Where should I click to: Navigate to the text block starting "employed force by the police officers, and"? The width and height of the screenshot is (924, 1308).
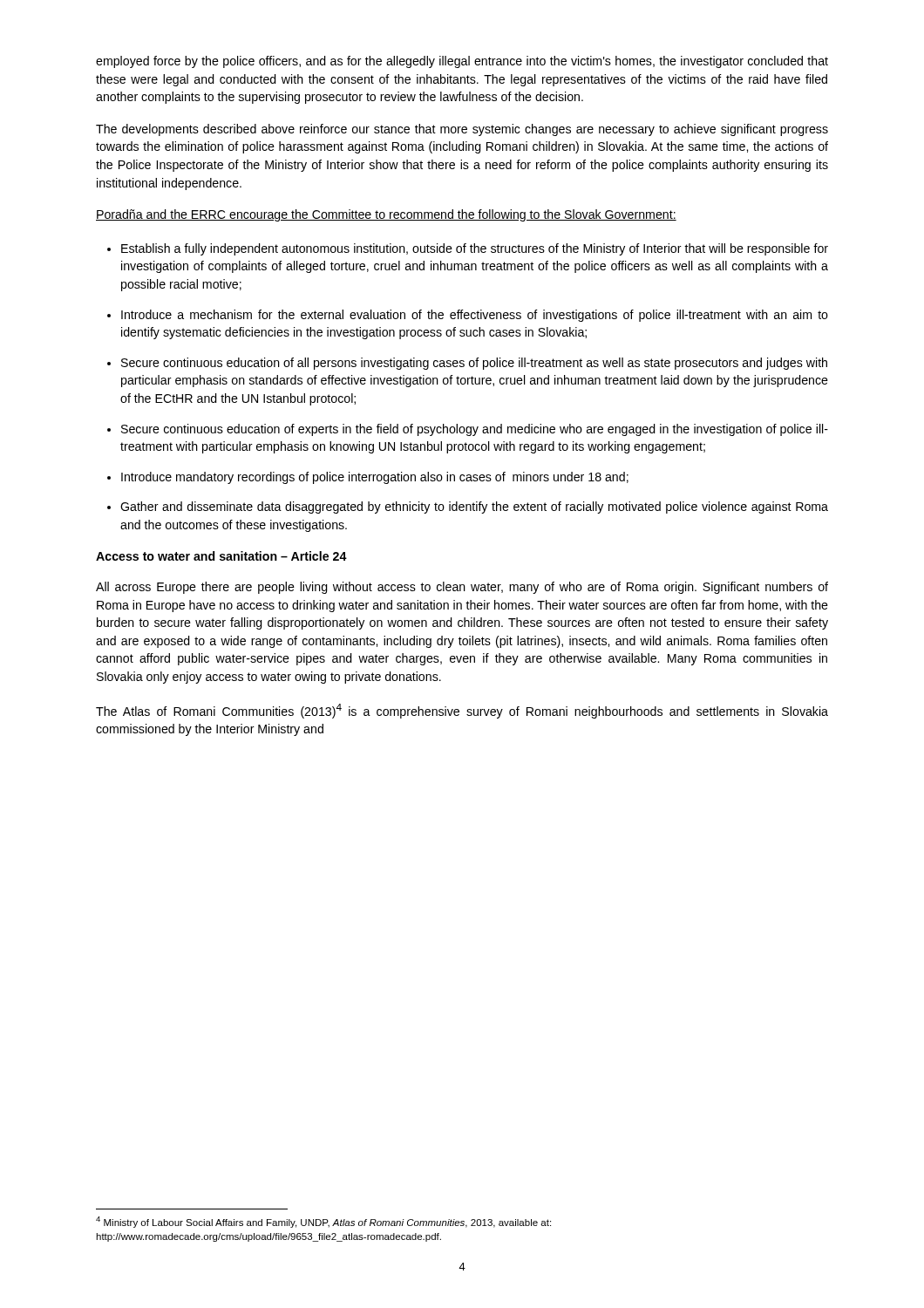pyautogui.click(x=462, y=79)
